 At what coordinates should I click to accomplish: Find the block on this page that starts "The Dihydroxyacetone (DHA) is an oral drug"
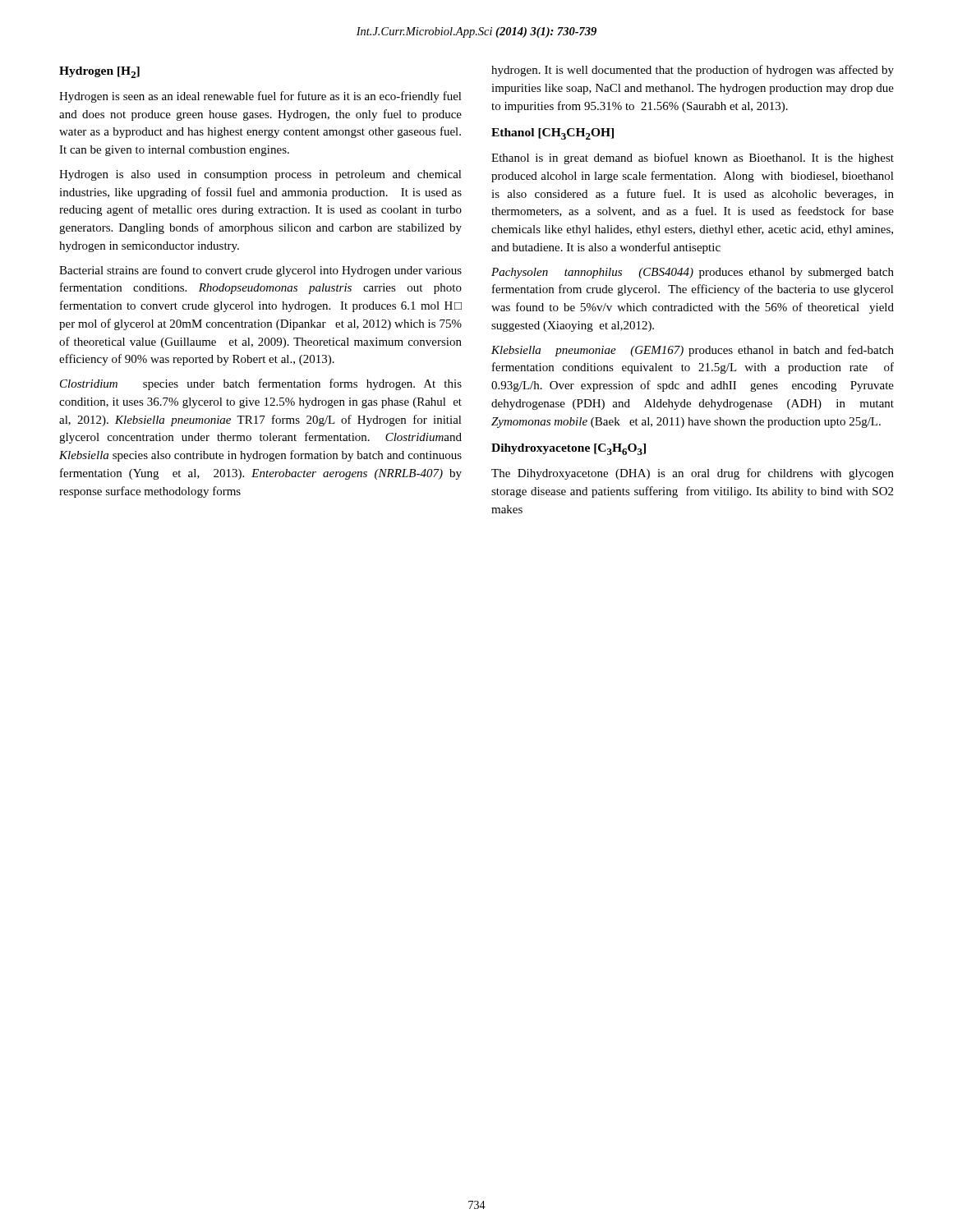[x=693, y=492]
